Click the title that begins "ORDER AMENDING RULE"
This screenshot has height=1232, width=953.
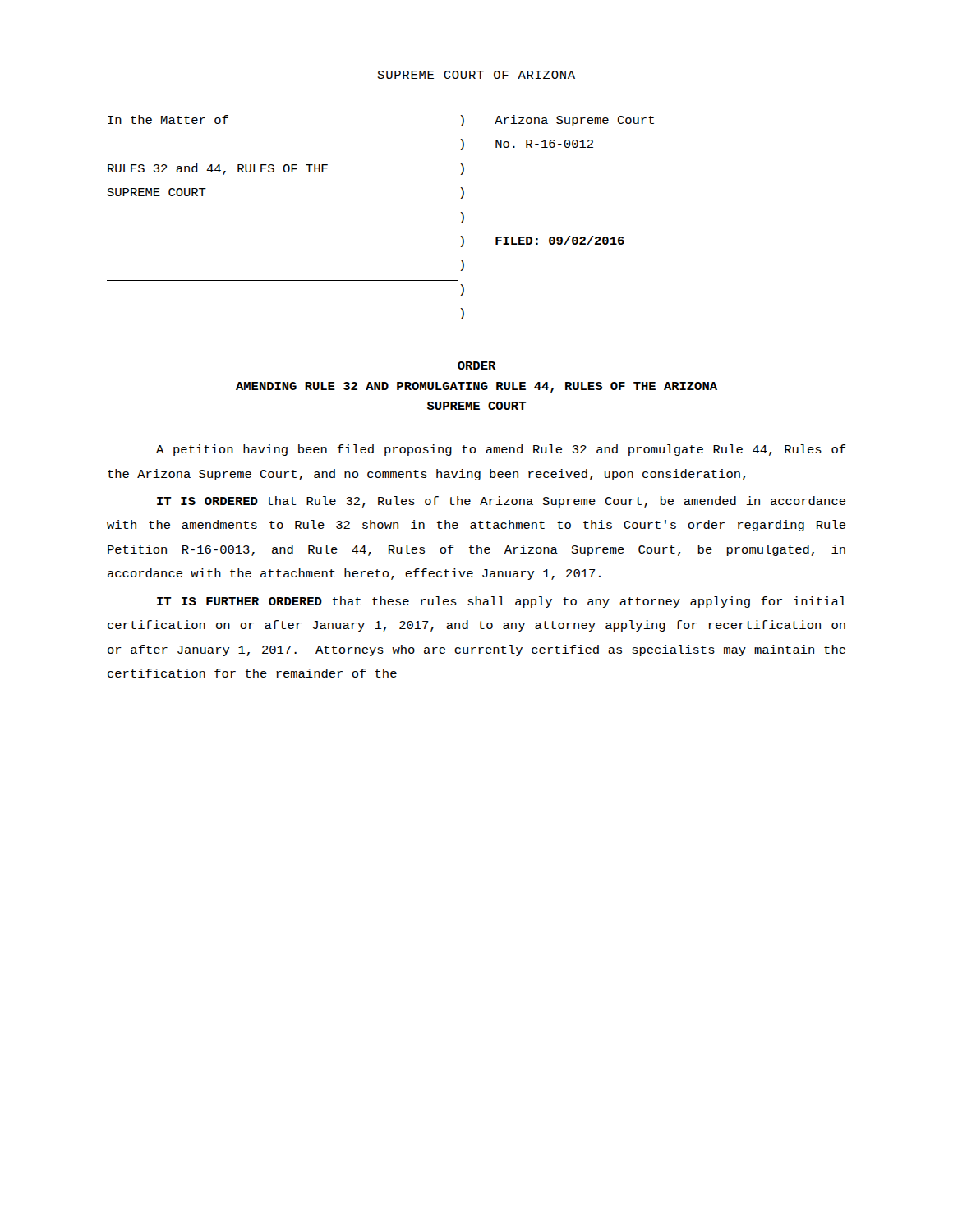(476, 386)
